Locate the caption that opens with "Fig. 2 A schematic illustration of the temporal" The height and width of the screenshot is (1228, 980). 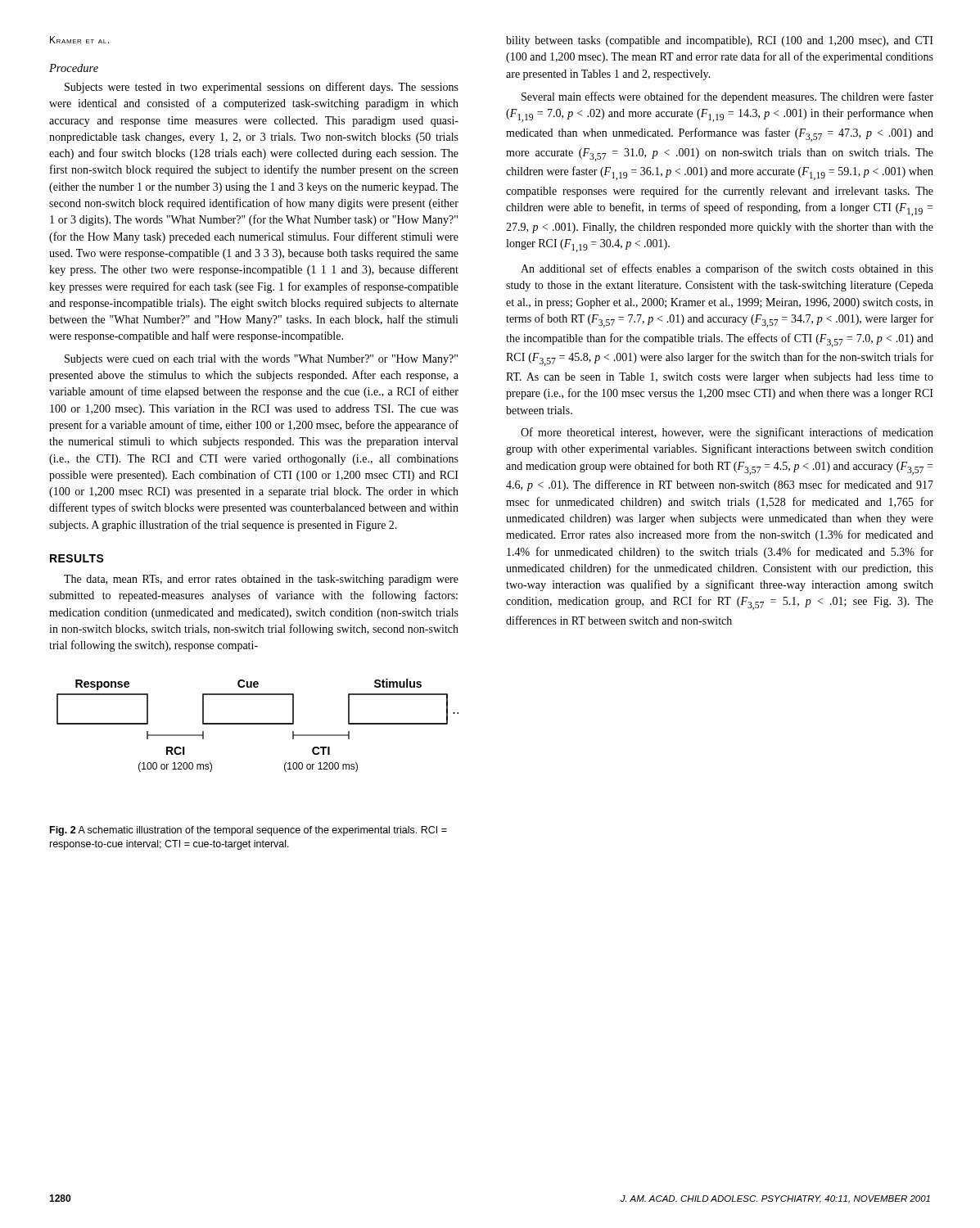(x=250, y=837)
